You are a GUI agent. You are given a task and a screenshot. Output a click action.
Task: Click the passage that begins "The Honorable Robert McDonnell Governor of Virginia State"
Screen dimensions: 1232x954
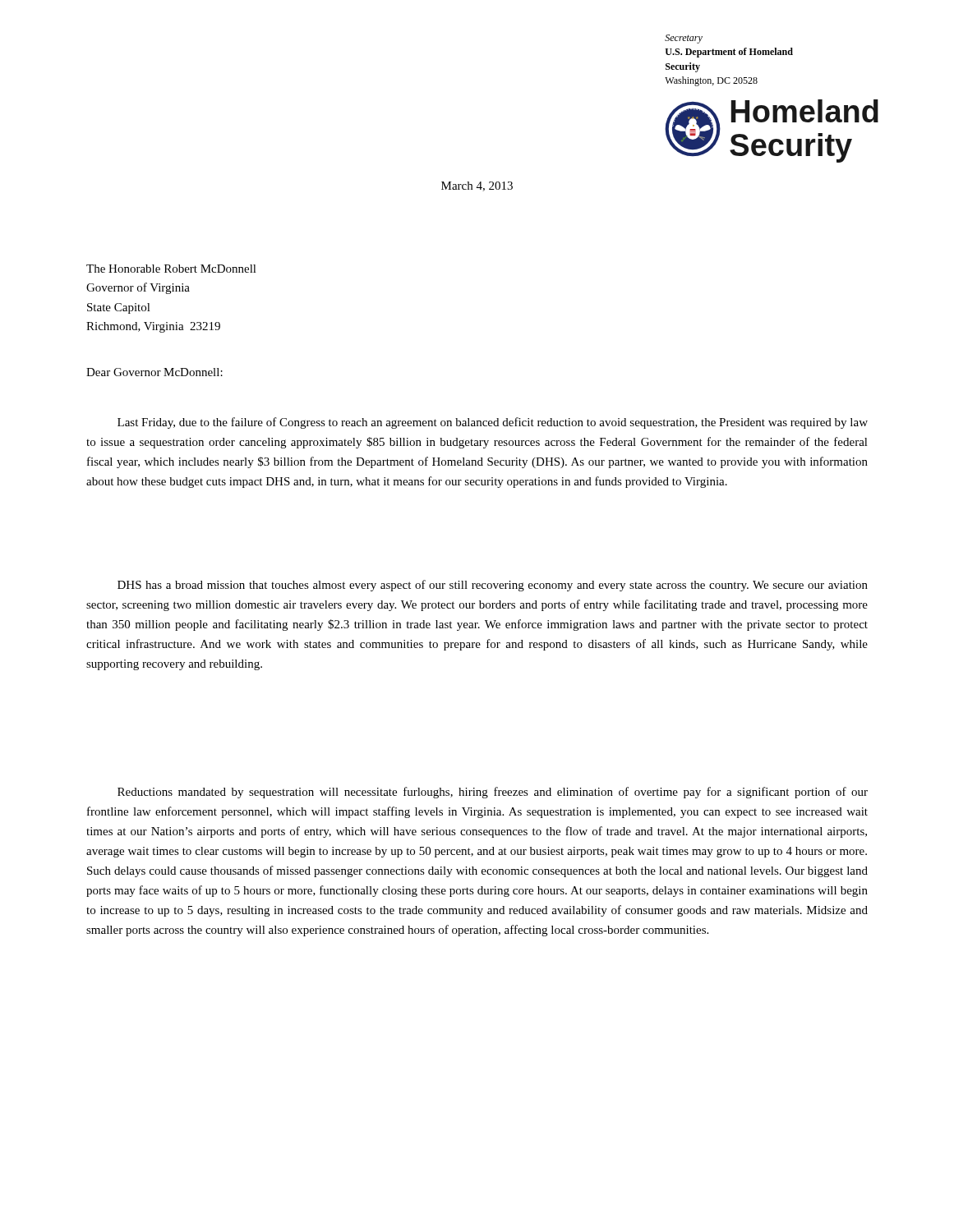click(171, 297)
